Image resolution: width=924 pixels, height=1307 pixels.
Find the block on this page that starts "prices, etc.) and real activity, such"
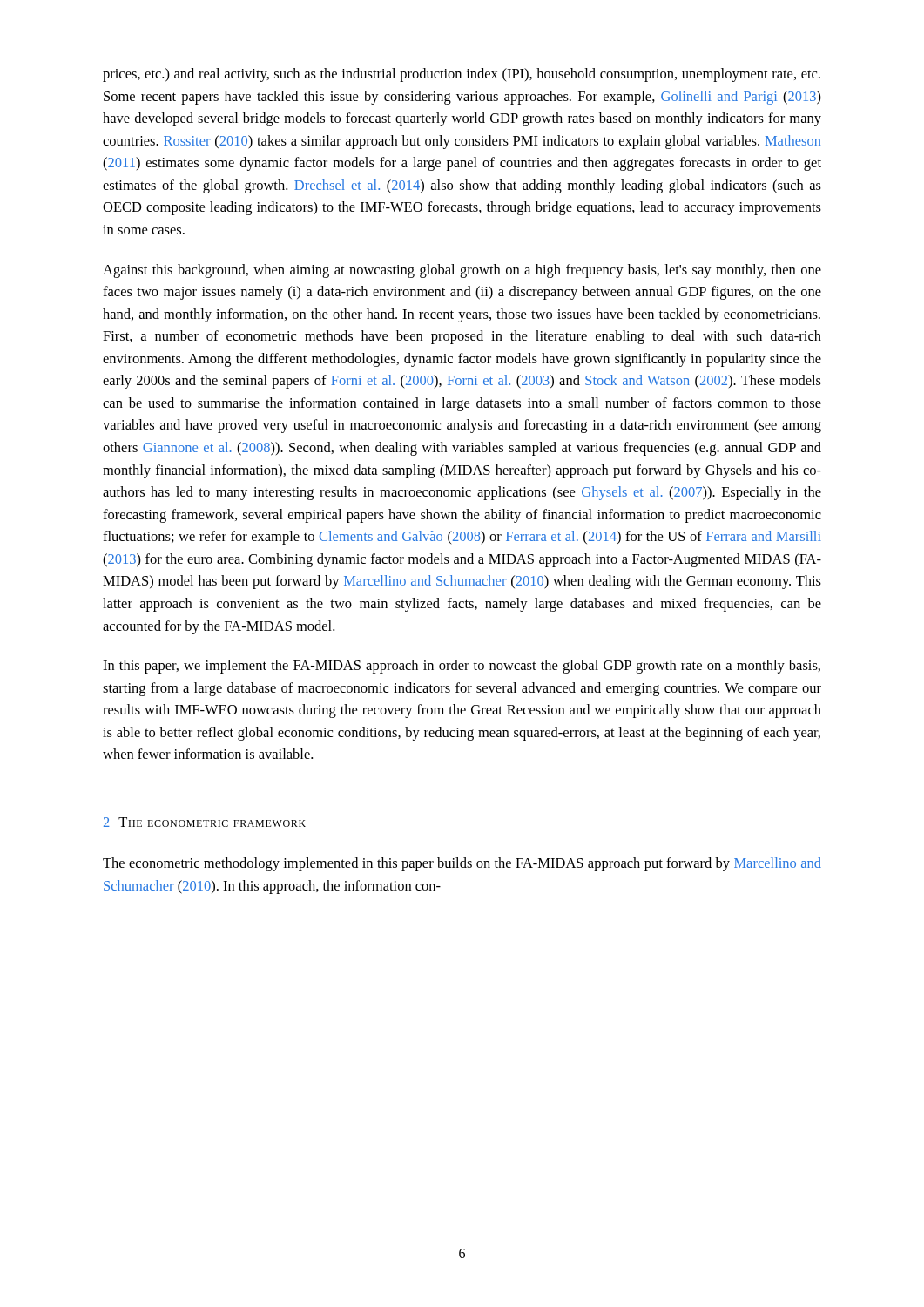462,152
